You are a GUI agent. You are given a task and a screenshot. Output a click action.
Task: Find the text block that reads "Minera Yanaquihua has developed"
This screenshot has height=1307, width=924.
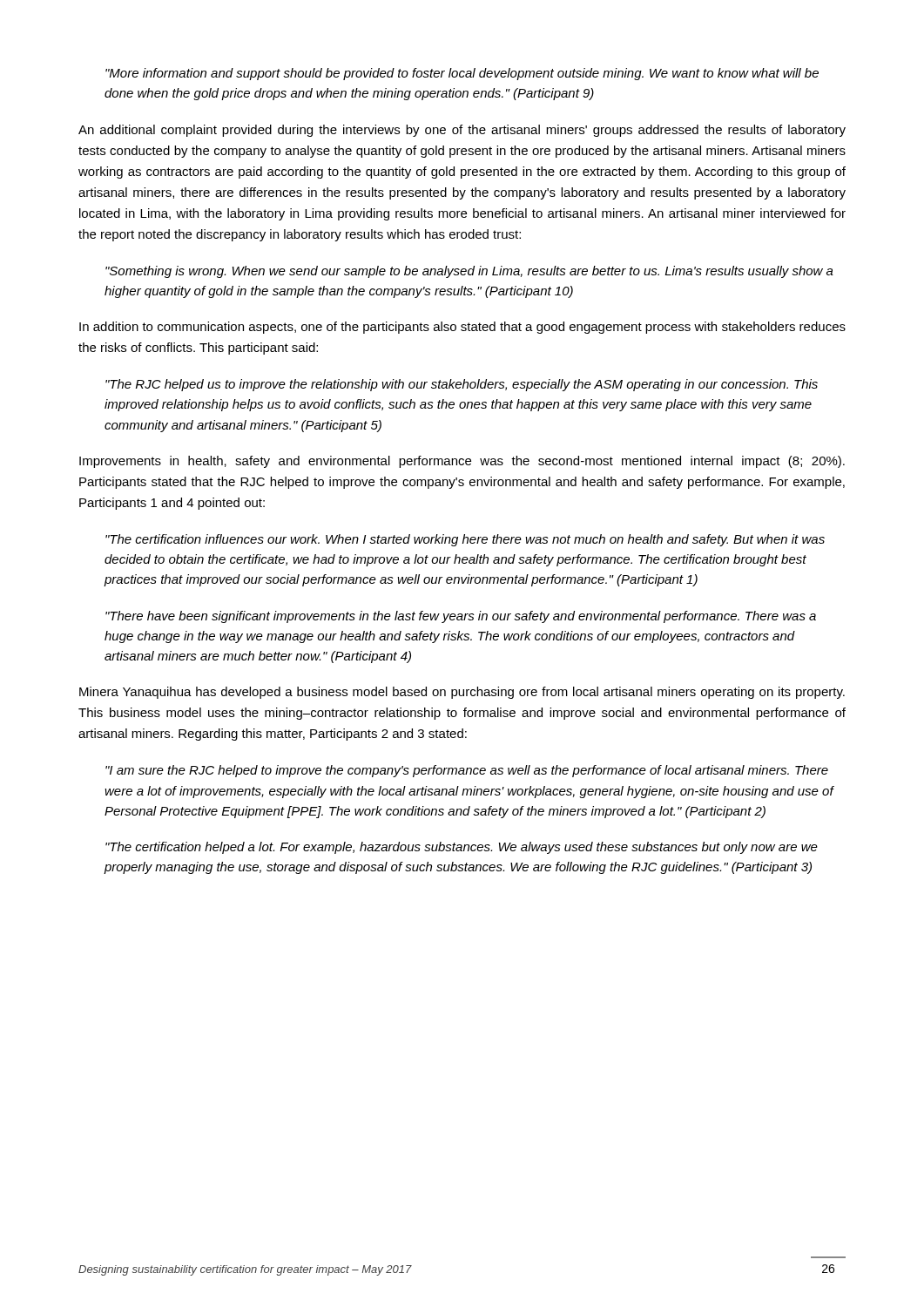[462, 713]
